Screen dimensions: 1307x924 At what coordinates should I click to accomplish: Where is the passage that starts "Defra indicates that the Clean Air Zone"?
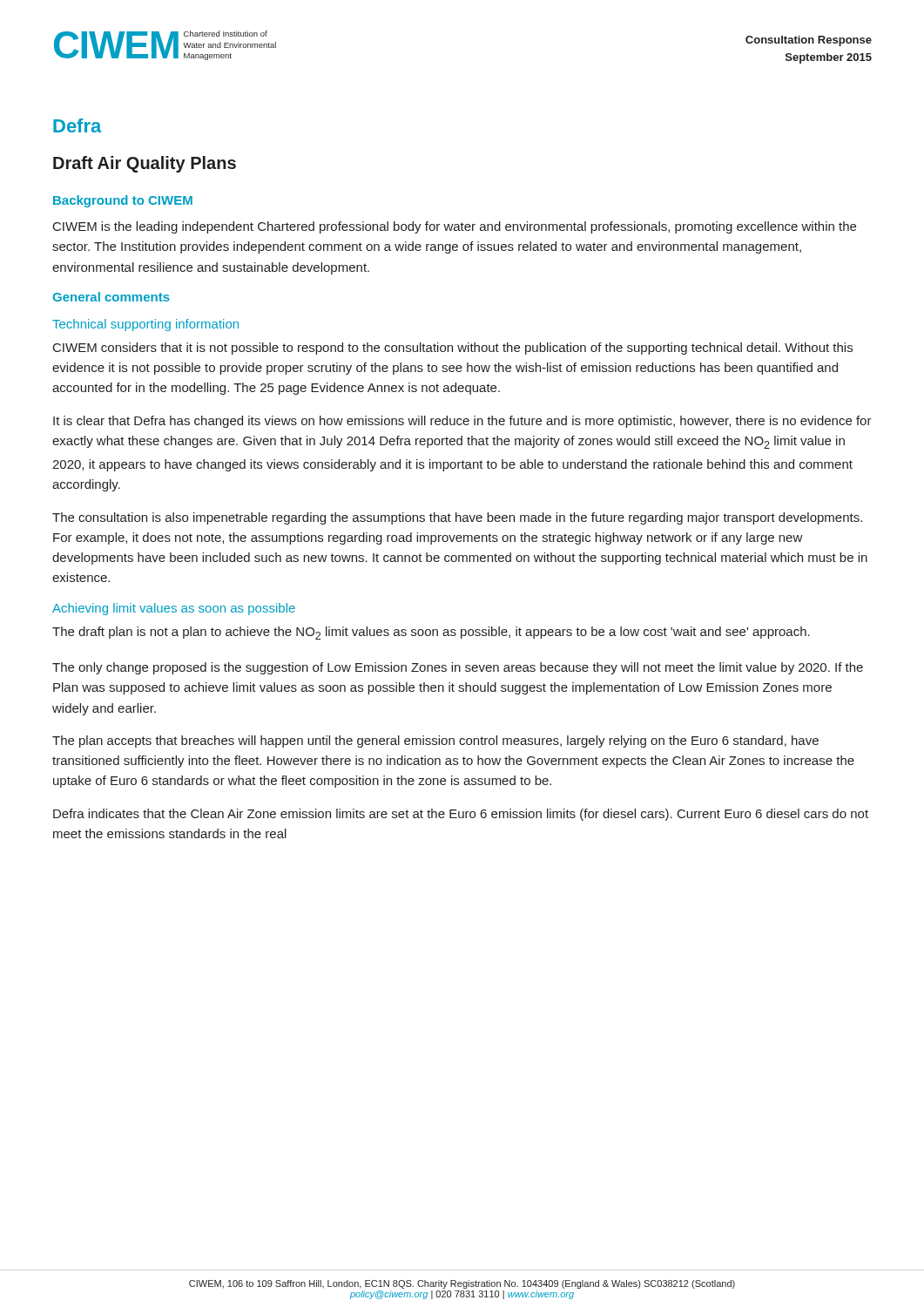point(460,823)
